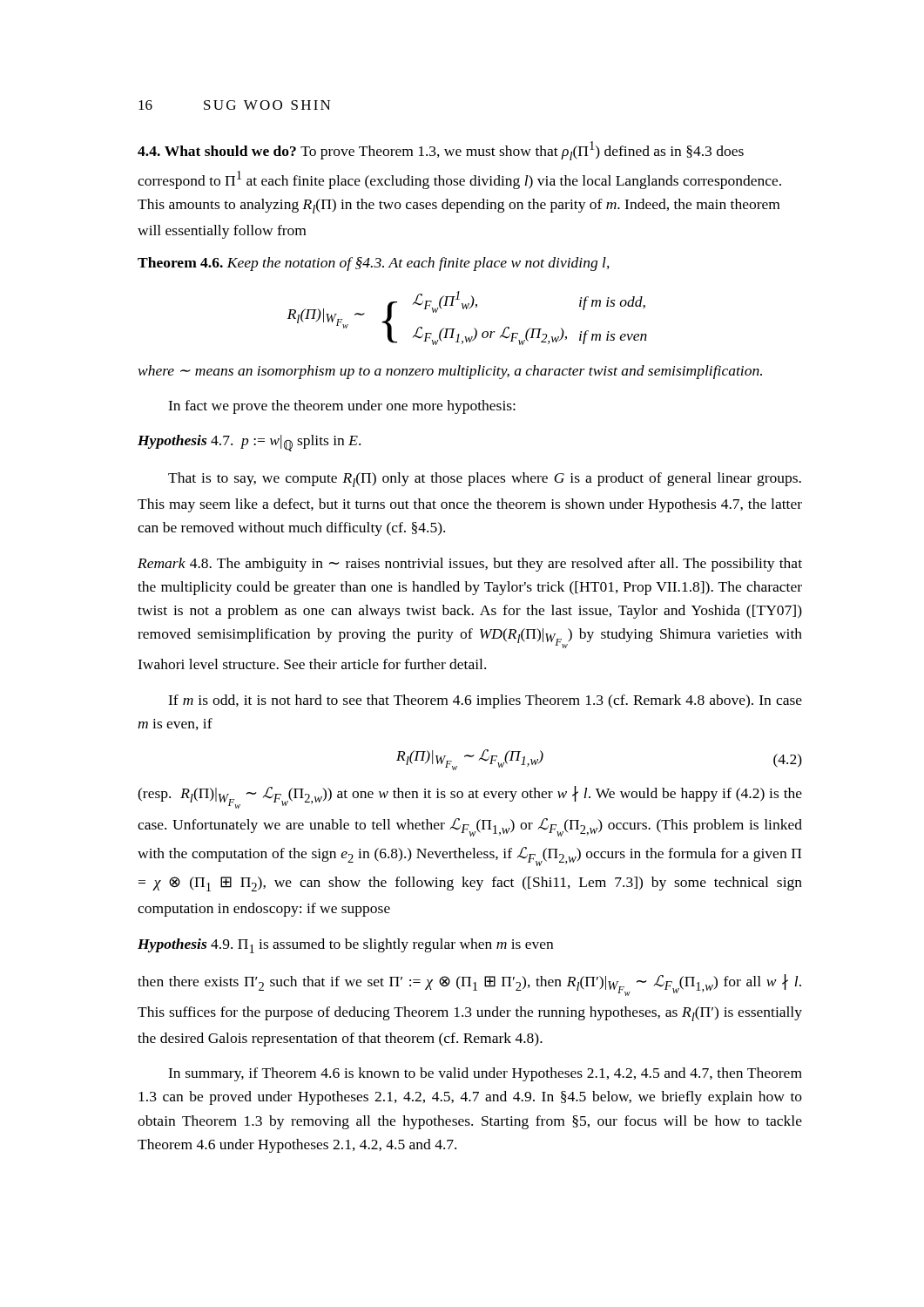Point to the block starting "Theorem 4.6. Keep the notation of §4.3. At"
The height and width of the screenshot is (1307, 924).
(374, 263)
